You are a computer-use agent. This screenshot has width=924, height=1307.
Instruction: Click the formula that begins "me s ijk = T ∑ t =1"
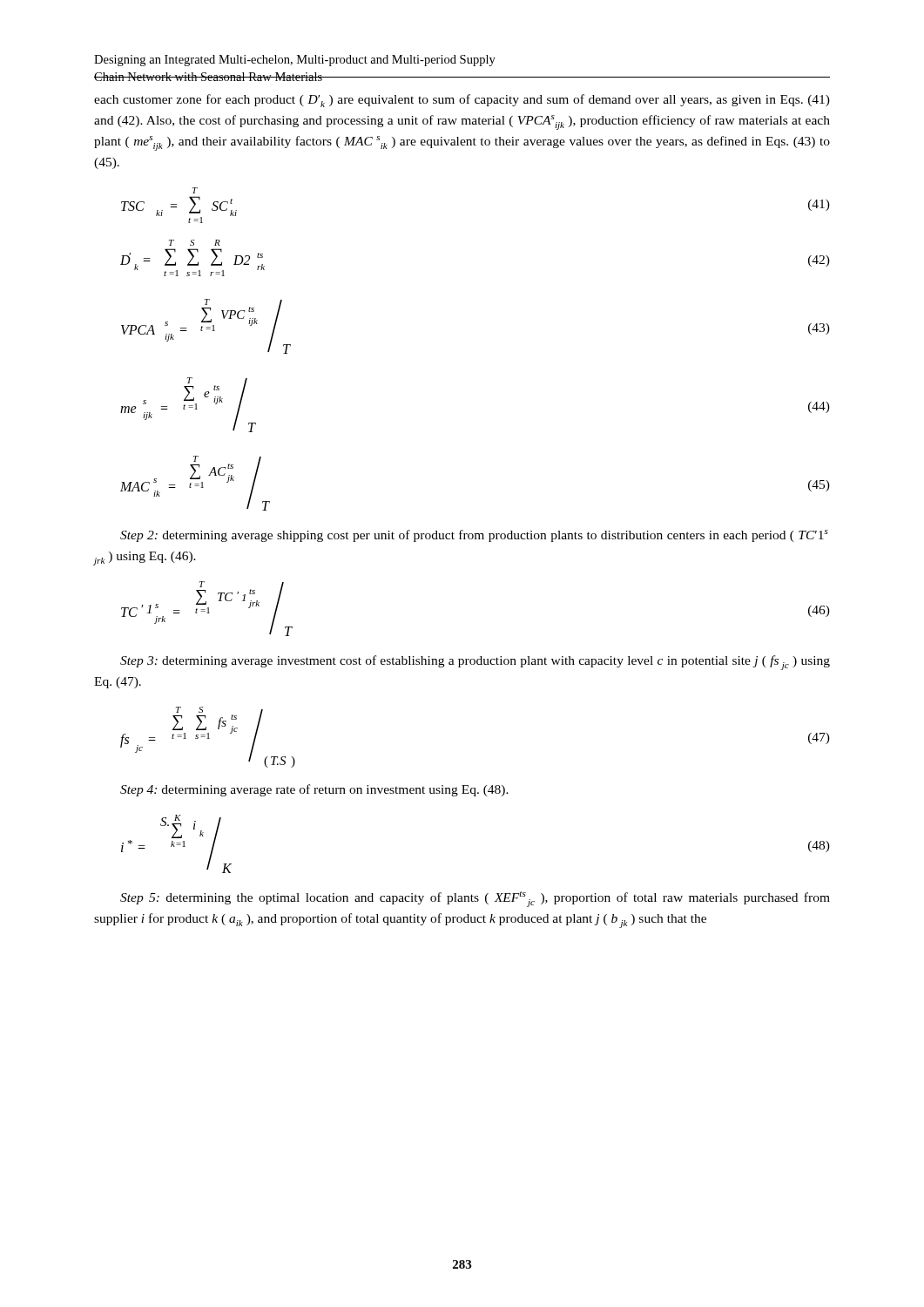(x=190, y=406)
